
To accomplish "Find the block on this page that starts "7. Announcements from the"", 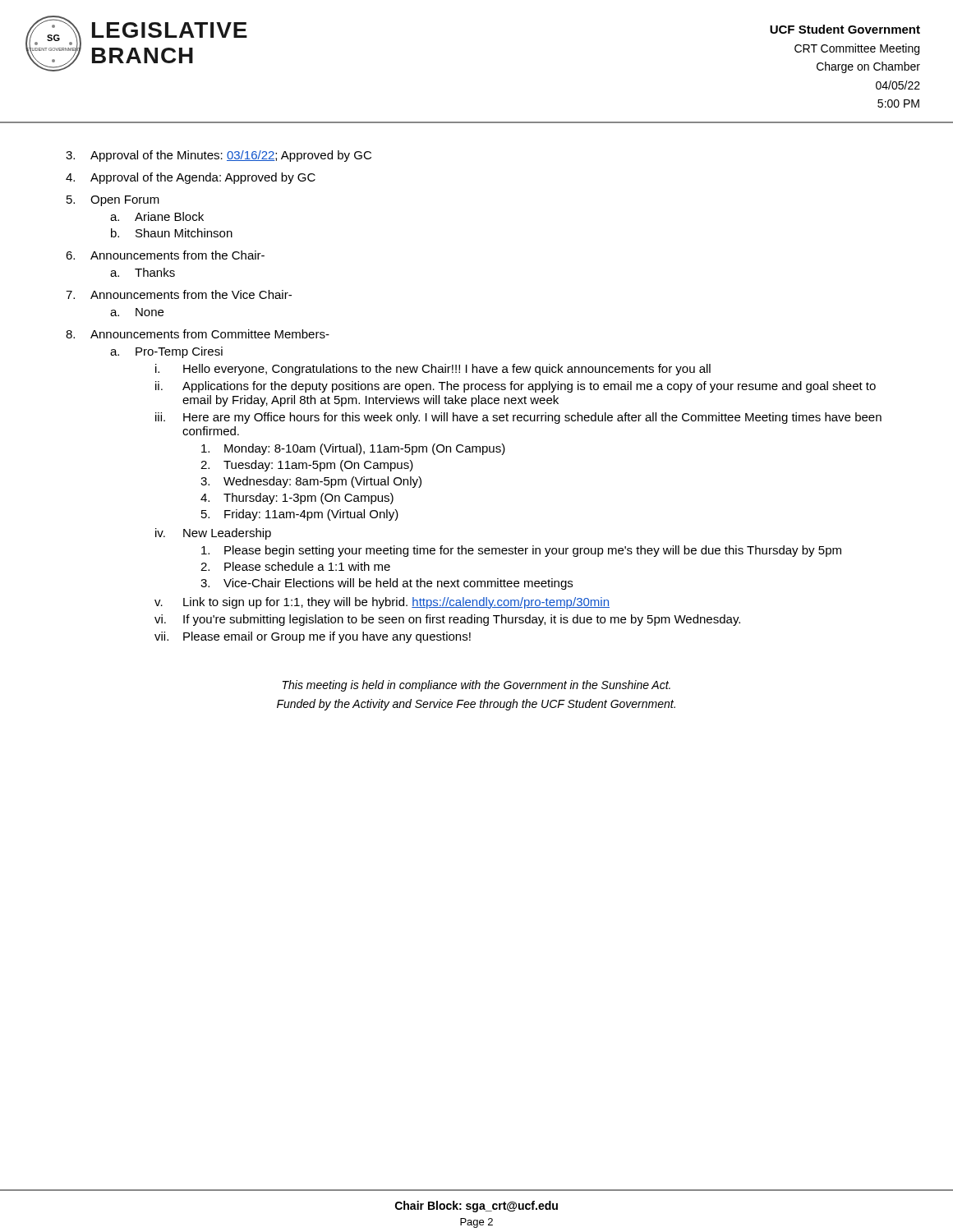I will coord(179,294).
